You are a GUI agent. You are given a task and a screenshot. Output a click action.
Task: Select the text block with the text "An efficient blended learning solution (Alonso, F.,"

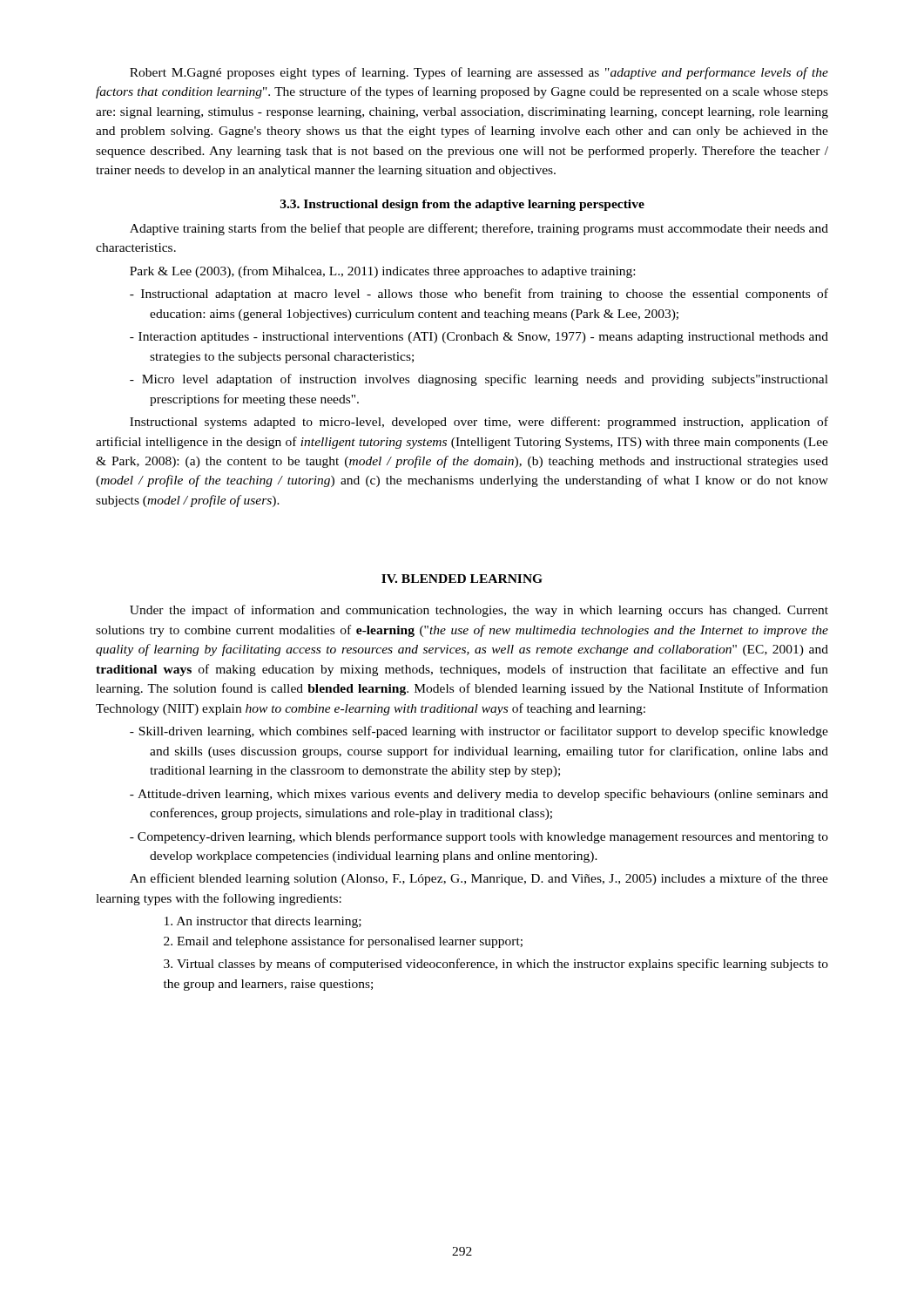[462, 888]
